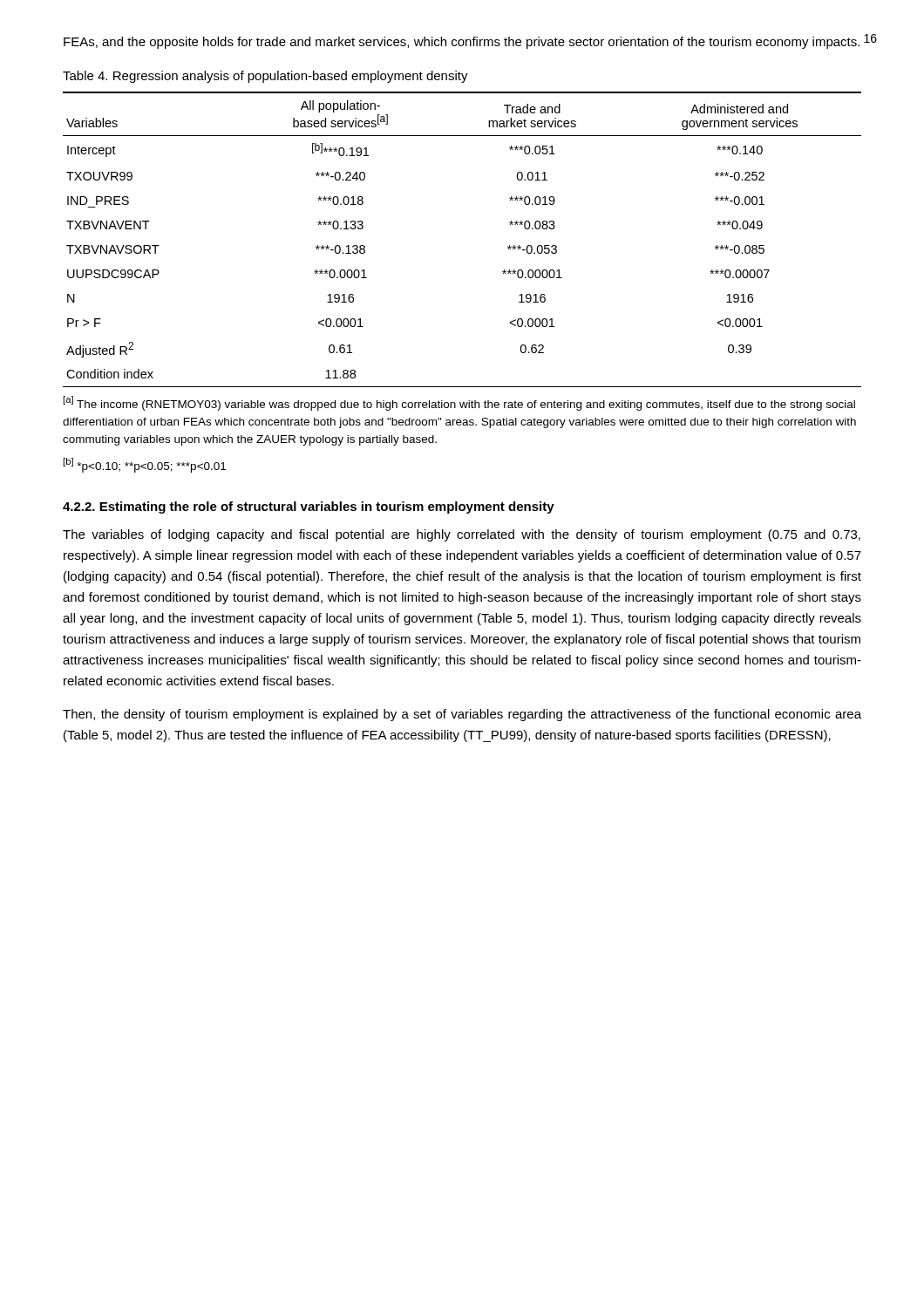Image resolution: width=924 pixels, height=1308 pixels.
Task: Click on the section header that says "4.2.2. Estimating the role of"
Action: [308, 507]
